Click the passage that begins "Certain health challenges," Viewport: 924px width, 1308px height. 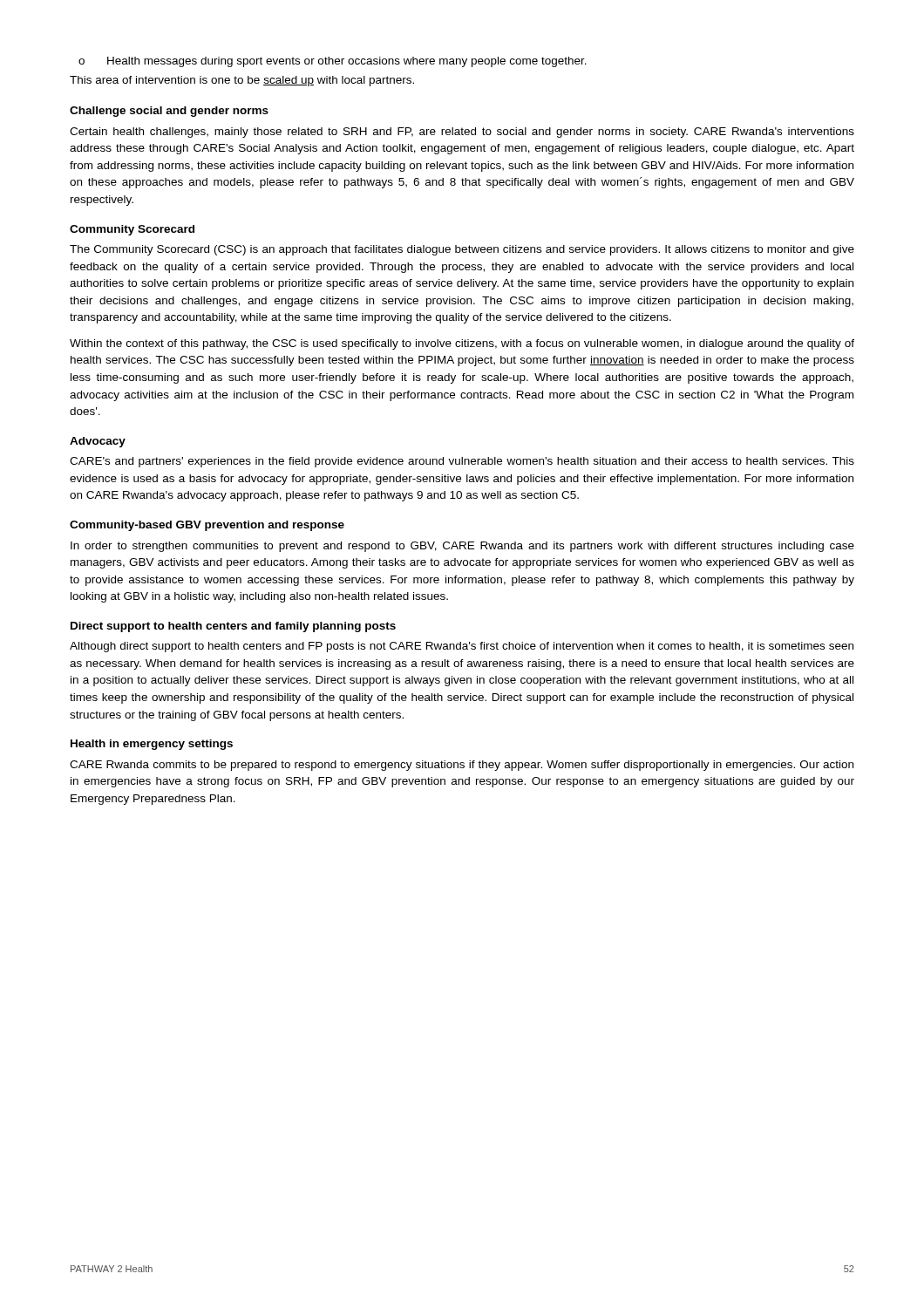[462, 165]
